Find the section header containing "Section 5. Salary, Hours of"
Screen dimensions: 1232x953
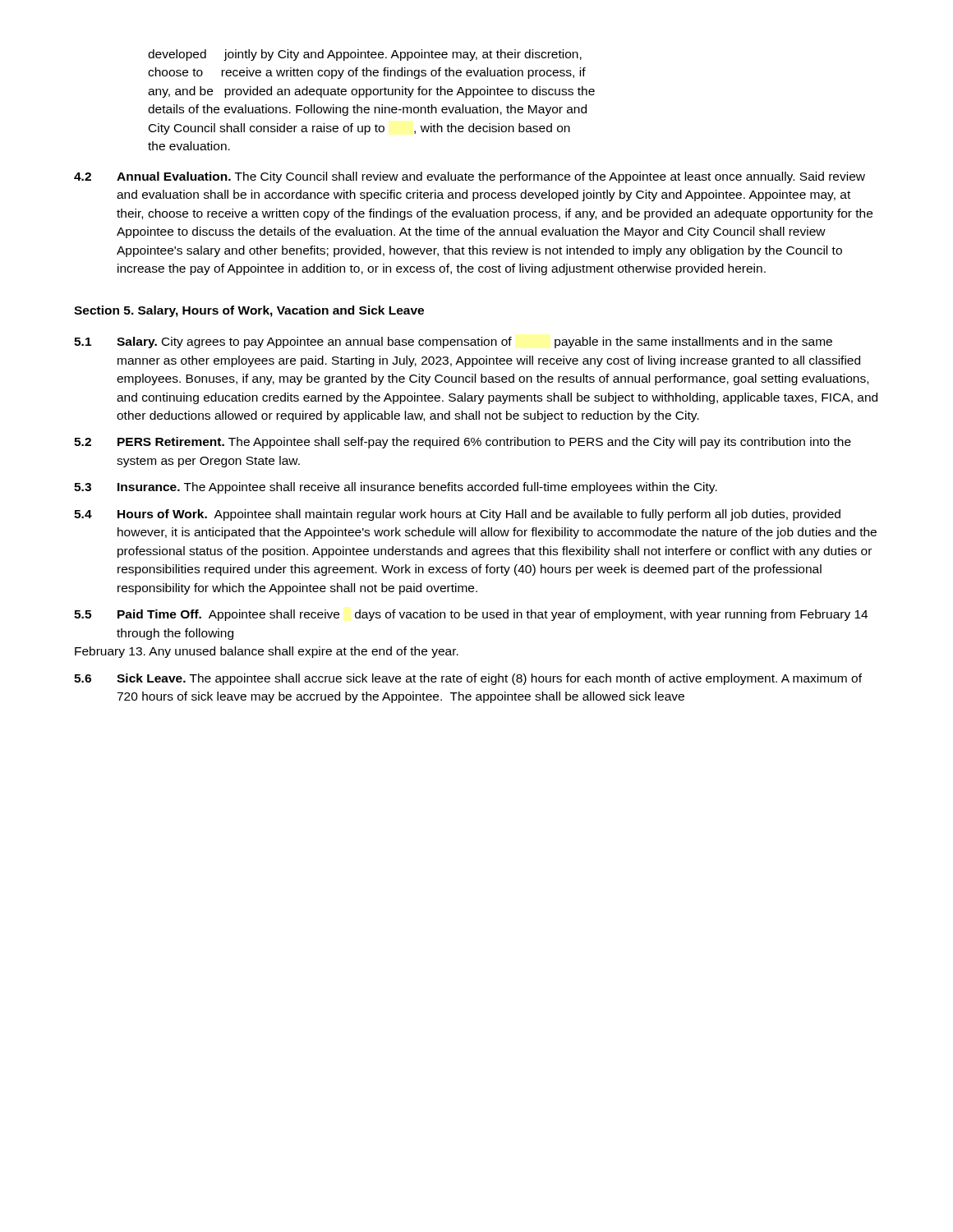tap(249, 310)
